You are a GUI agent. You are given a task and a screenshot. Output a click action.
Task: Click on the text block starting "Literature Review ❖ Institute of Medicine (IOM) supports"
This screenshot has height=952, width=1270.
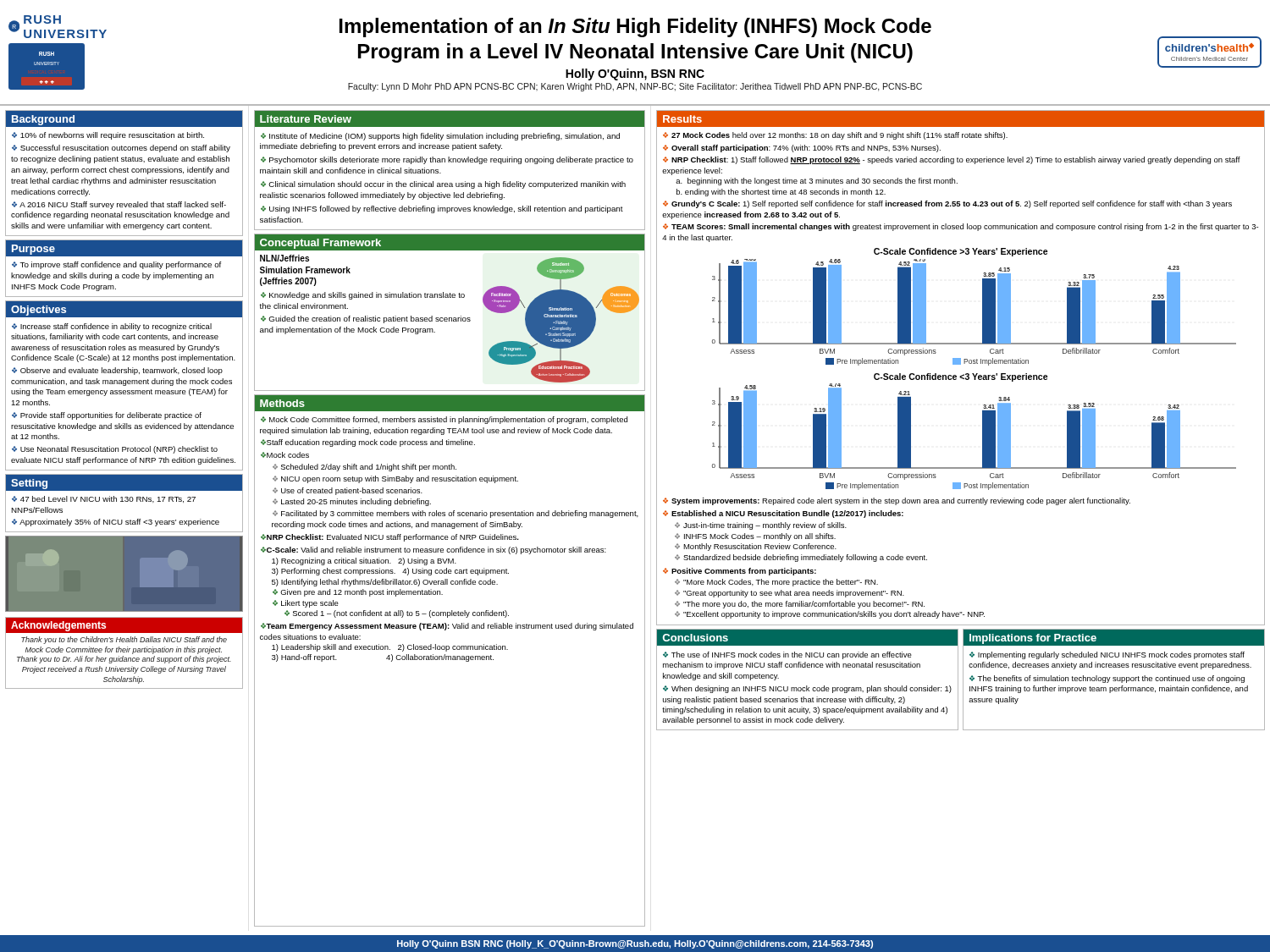coord(450,170)
